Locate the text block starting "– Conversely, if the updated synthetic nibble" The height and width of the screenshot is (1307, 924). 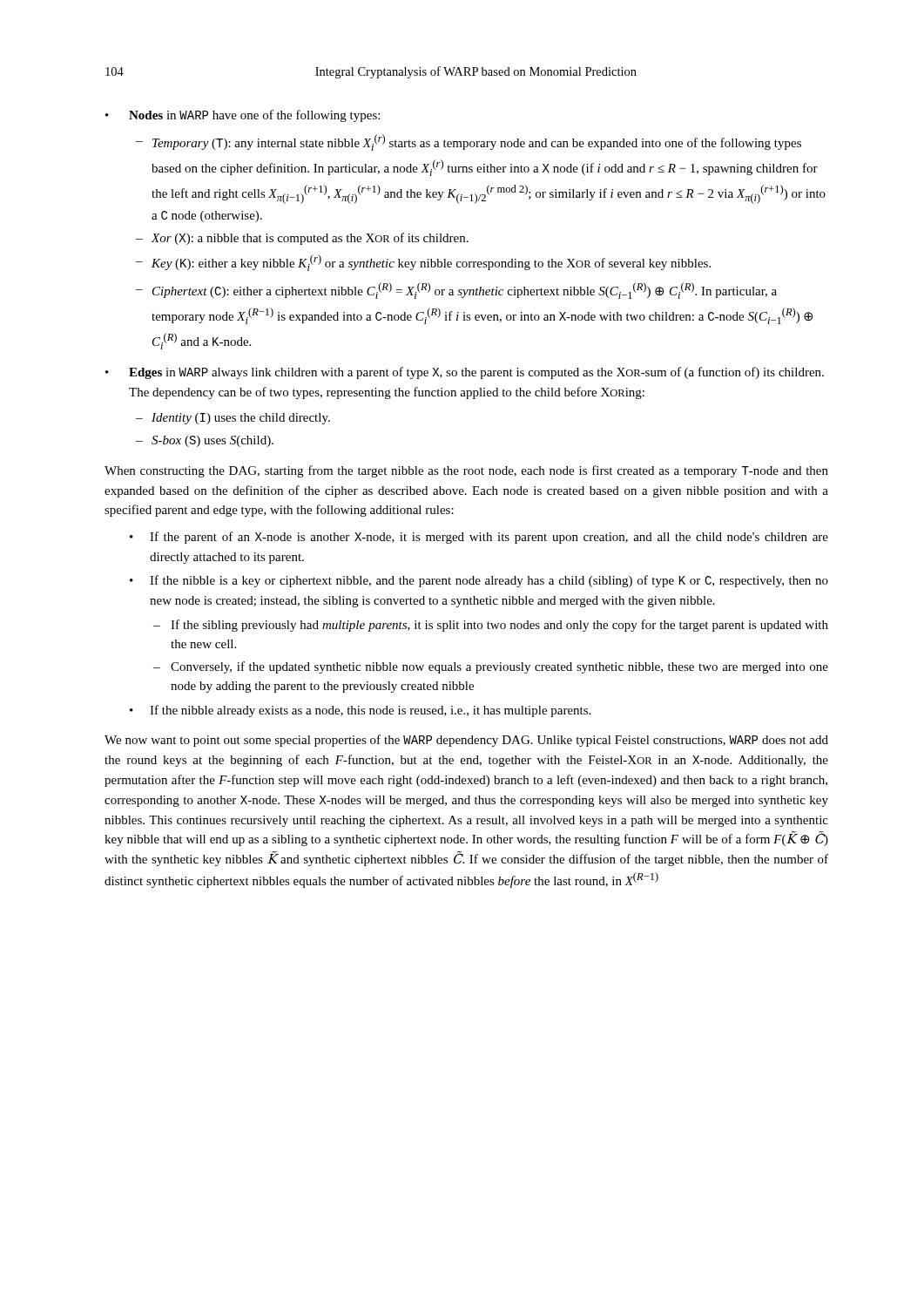coord(491,676)
